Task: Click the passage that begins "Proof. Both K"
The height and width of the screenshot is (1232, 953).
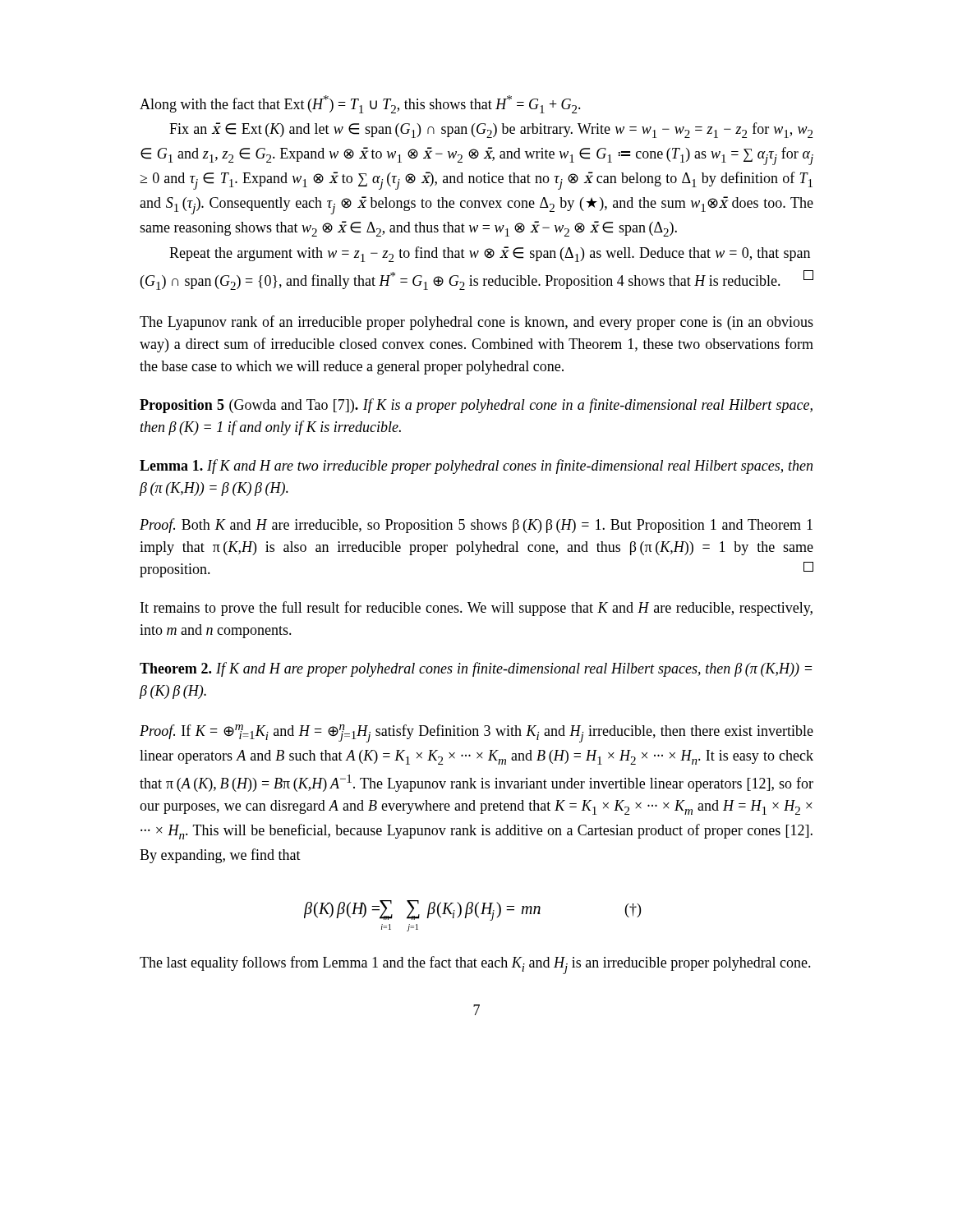Action: tap(476, 547)
